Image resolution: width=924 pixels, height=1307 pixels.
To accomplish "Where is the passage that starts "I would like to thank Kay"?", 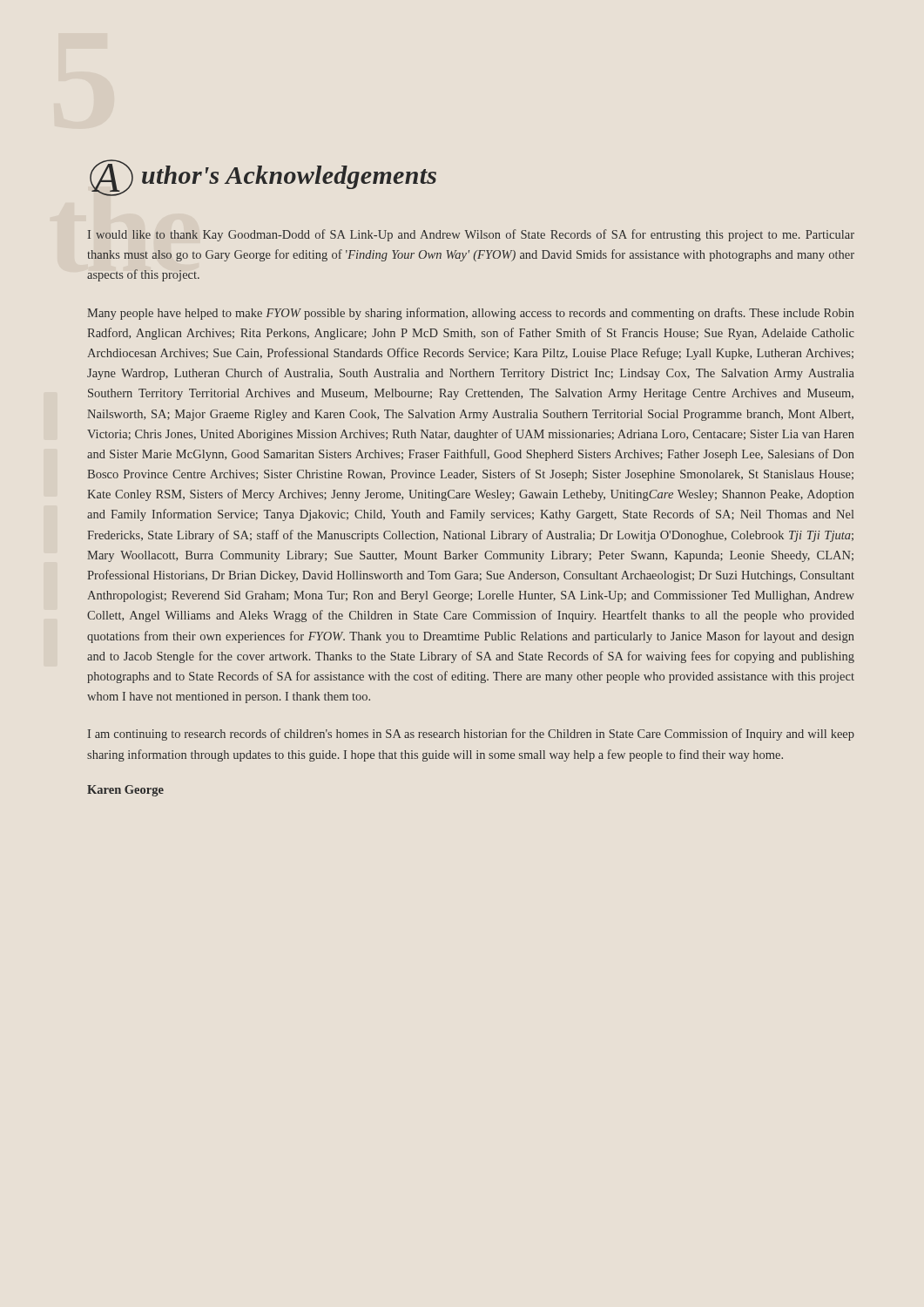I will (x=471, y=255).
